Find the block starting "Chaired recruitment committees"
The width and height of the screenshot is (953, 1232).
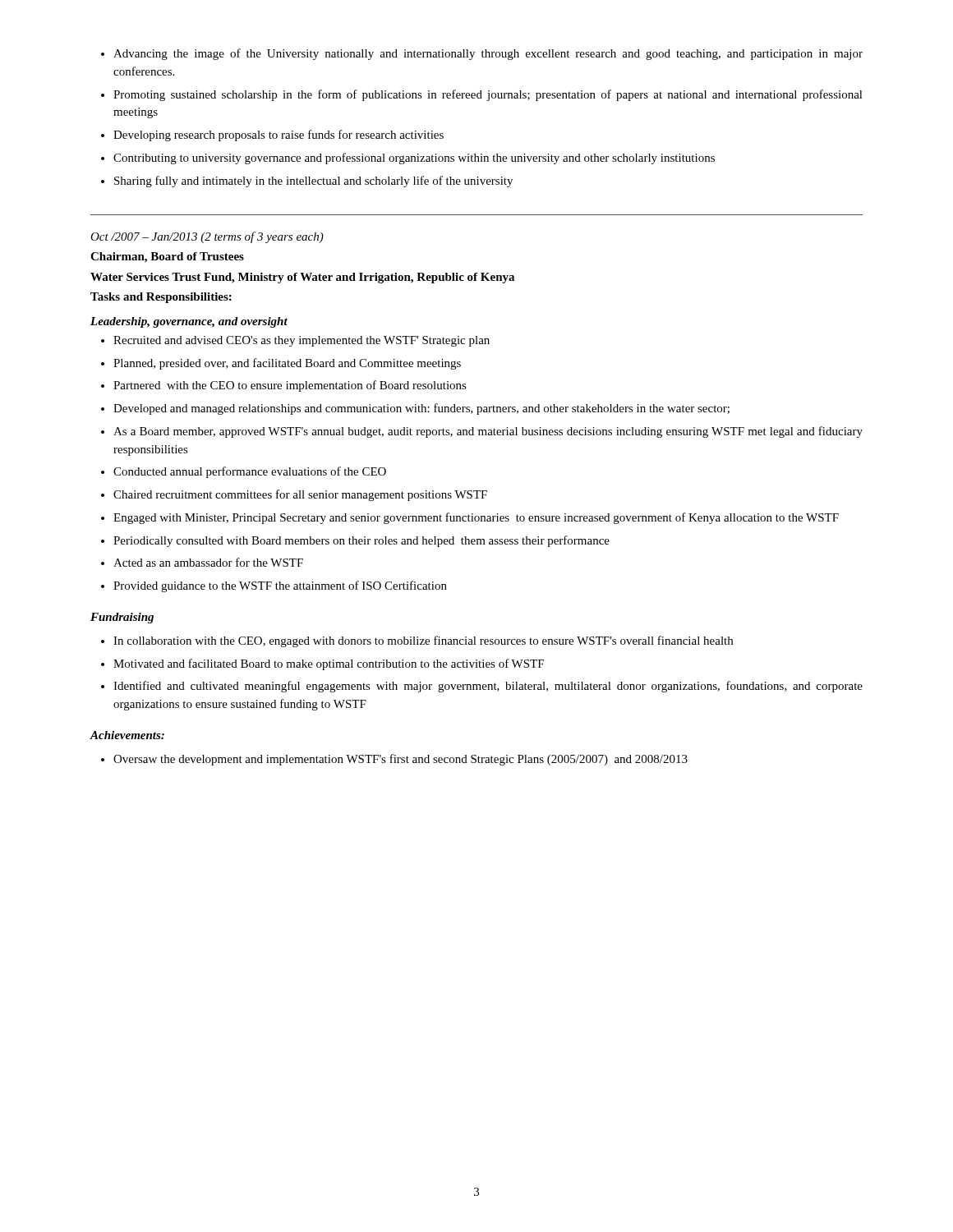(476, 495)
